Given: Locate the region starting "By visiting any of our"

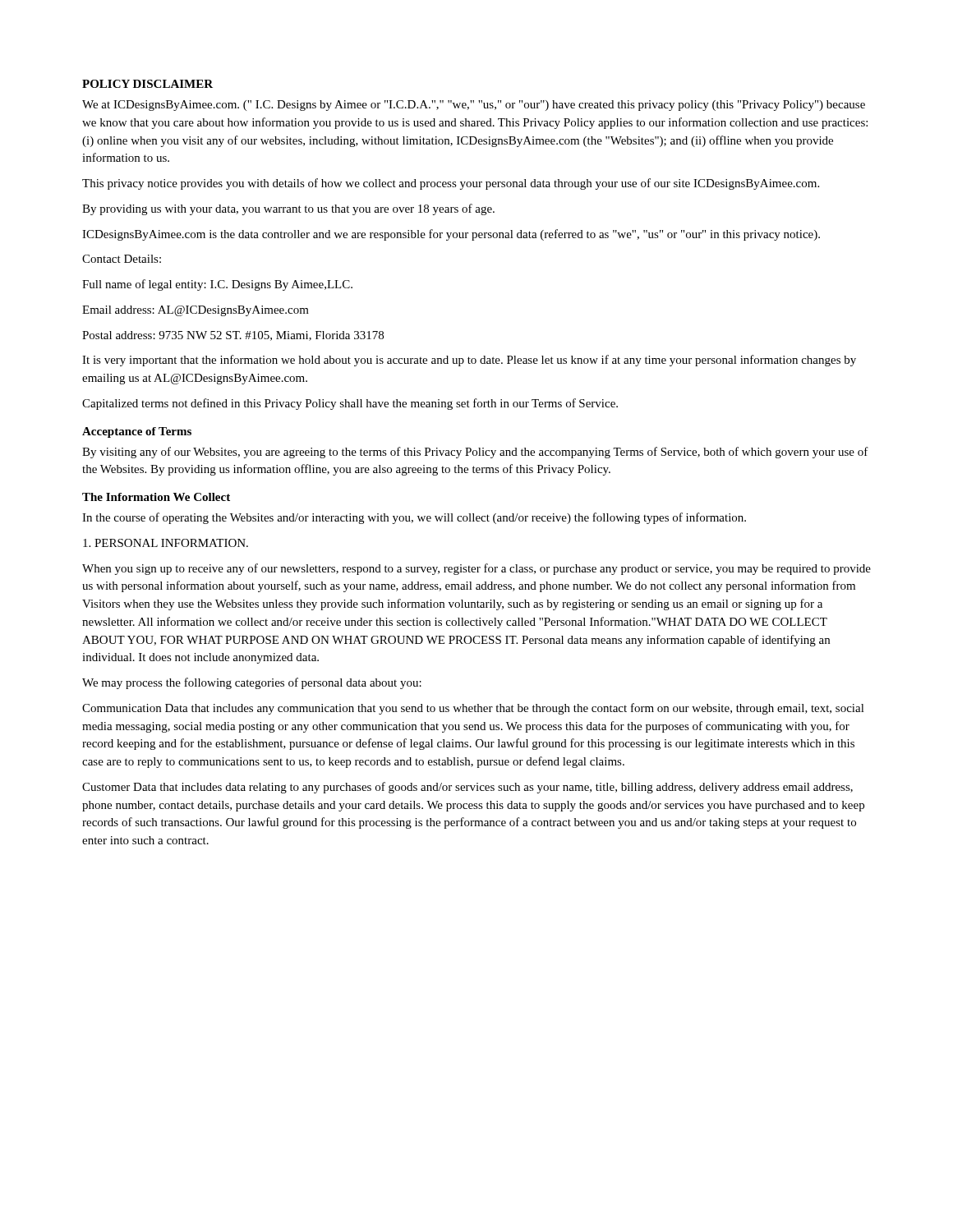Looking at the screenshot, I should point(475,460).
